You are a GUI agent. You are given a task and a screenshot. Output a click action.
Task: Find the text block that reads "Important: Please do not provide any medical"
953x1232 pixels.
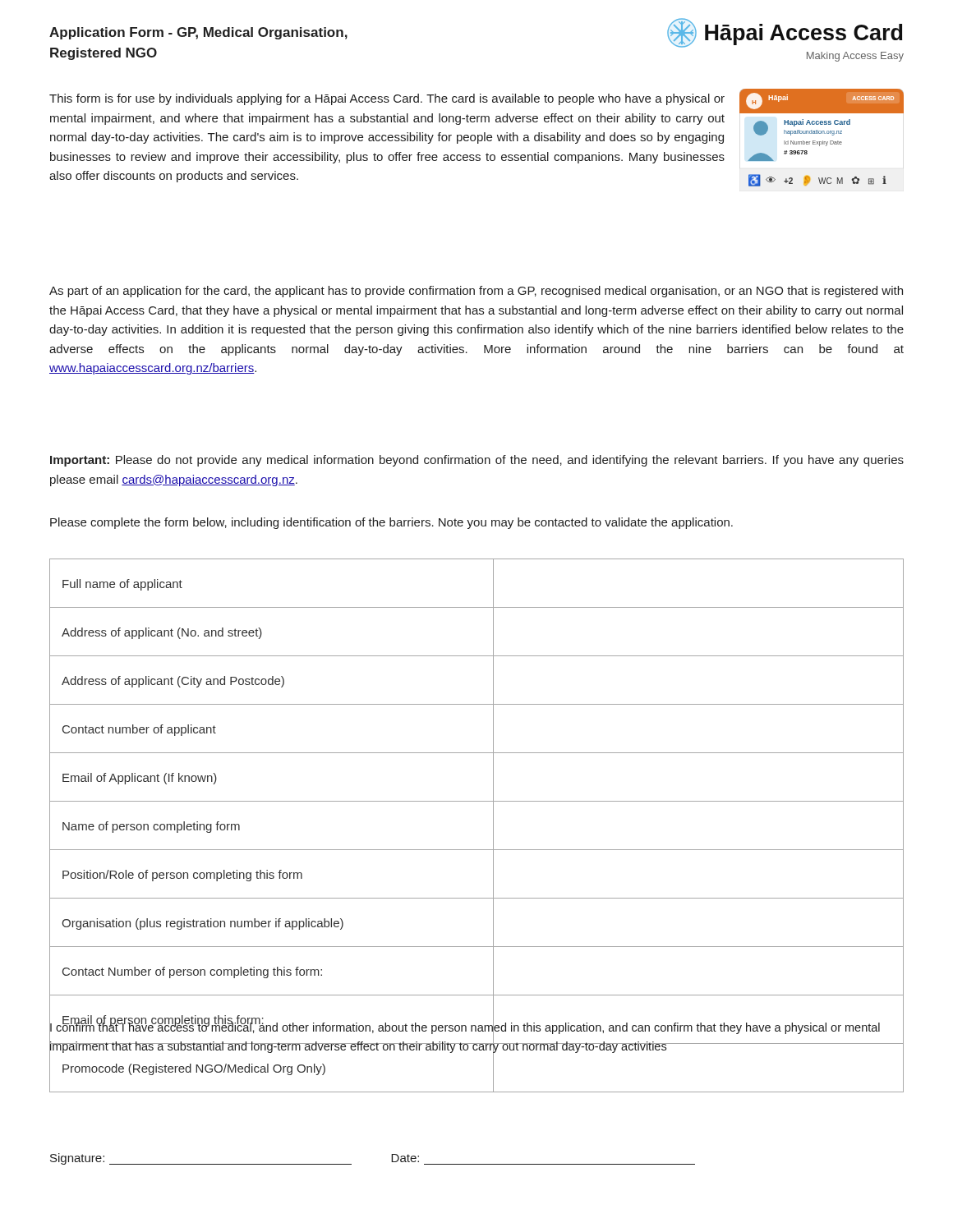point(476,469)
